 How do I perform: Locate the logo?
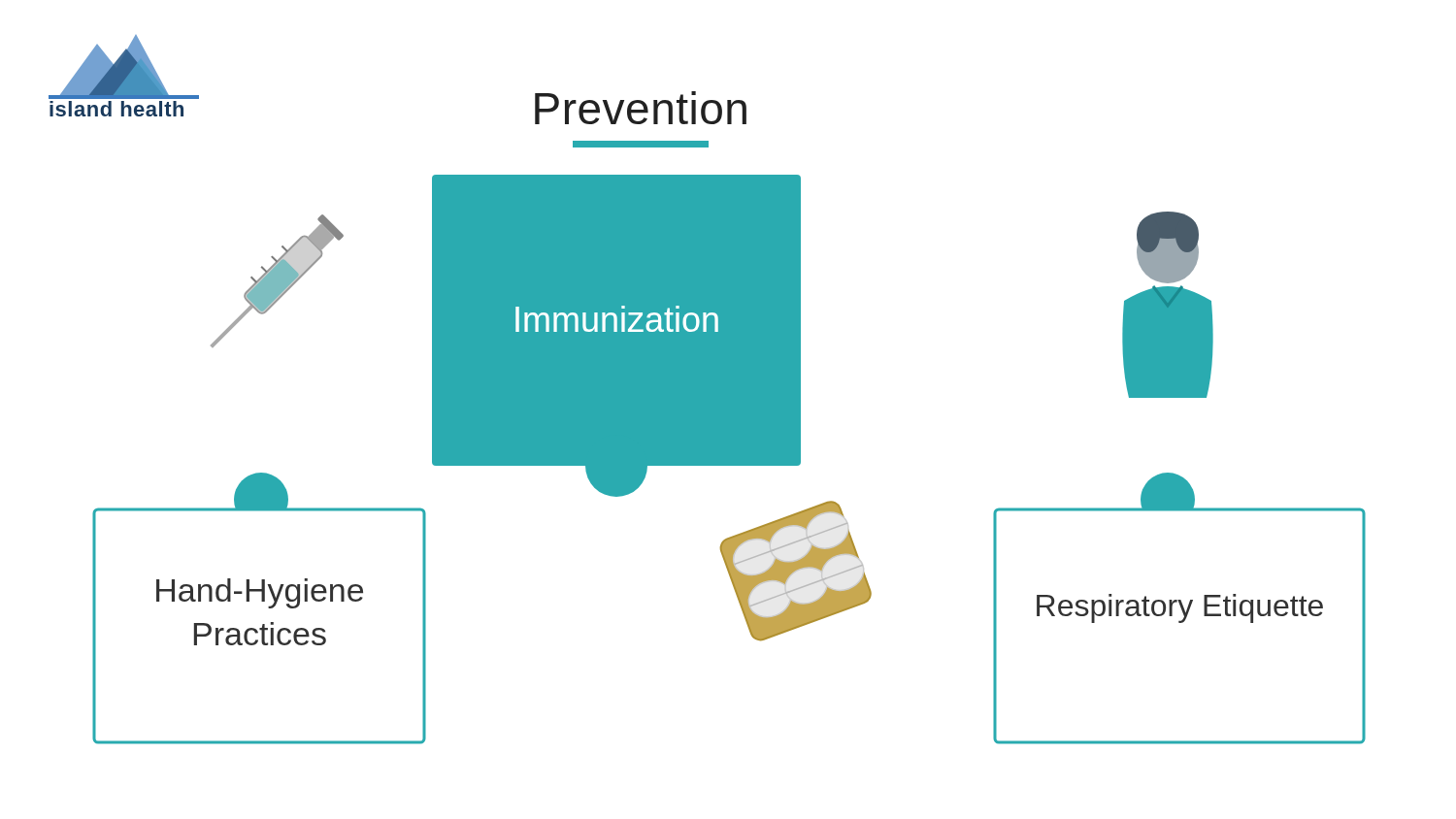pos(136,73)
